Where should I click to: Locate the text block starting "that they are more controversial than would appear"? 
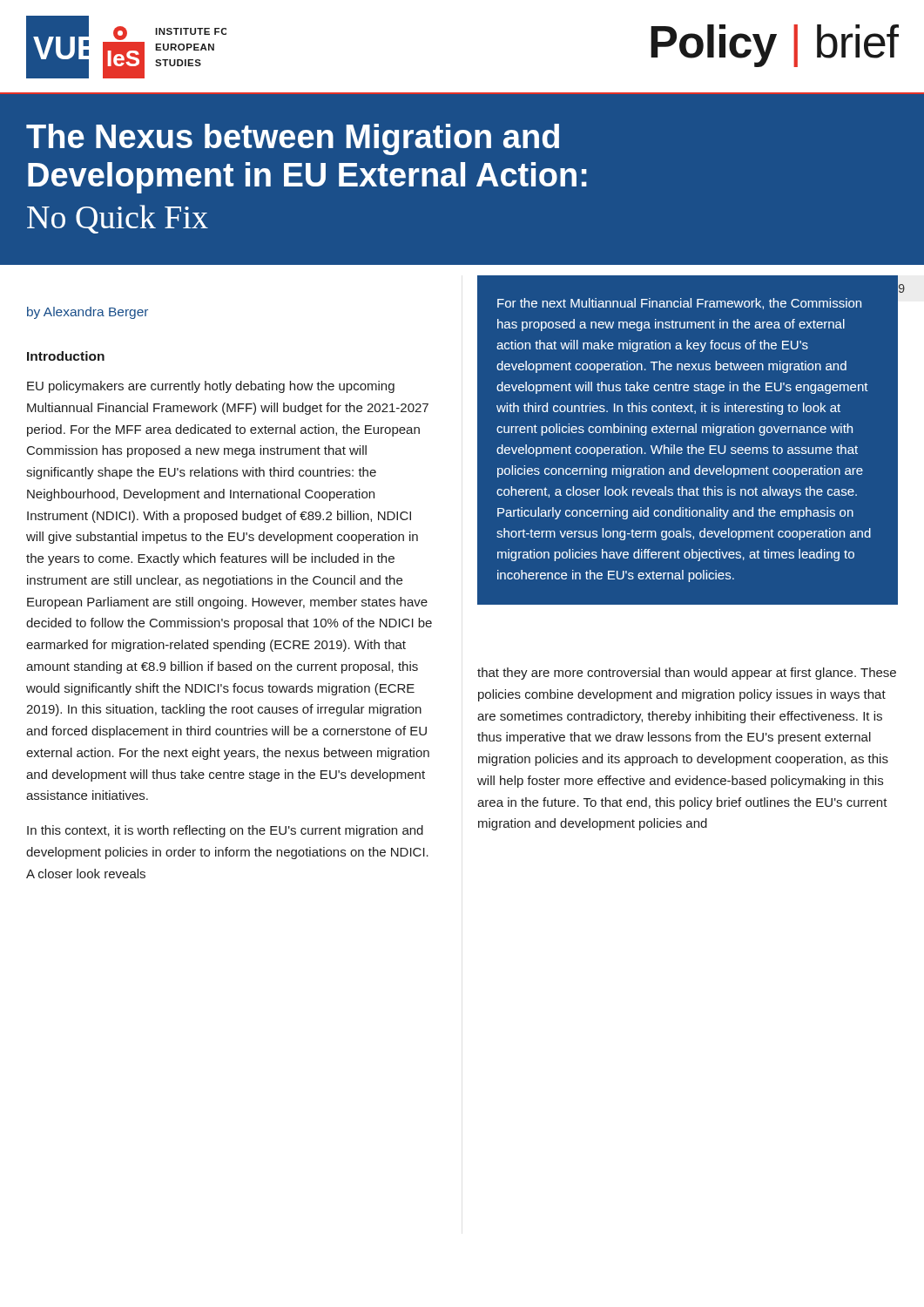pyautogui.click(x=688, y=749)
